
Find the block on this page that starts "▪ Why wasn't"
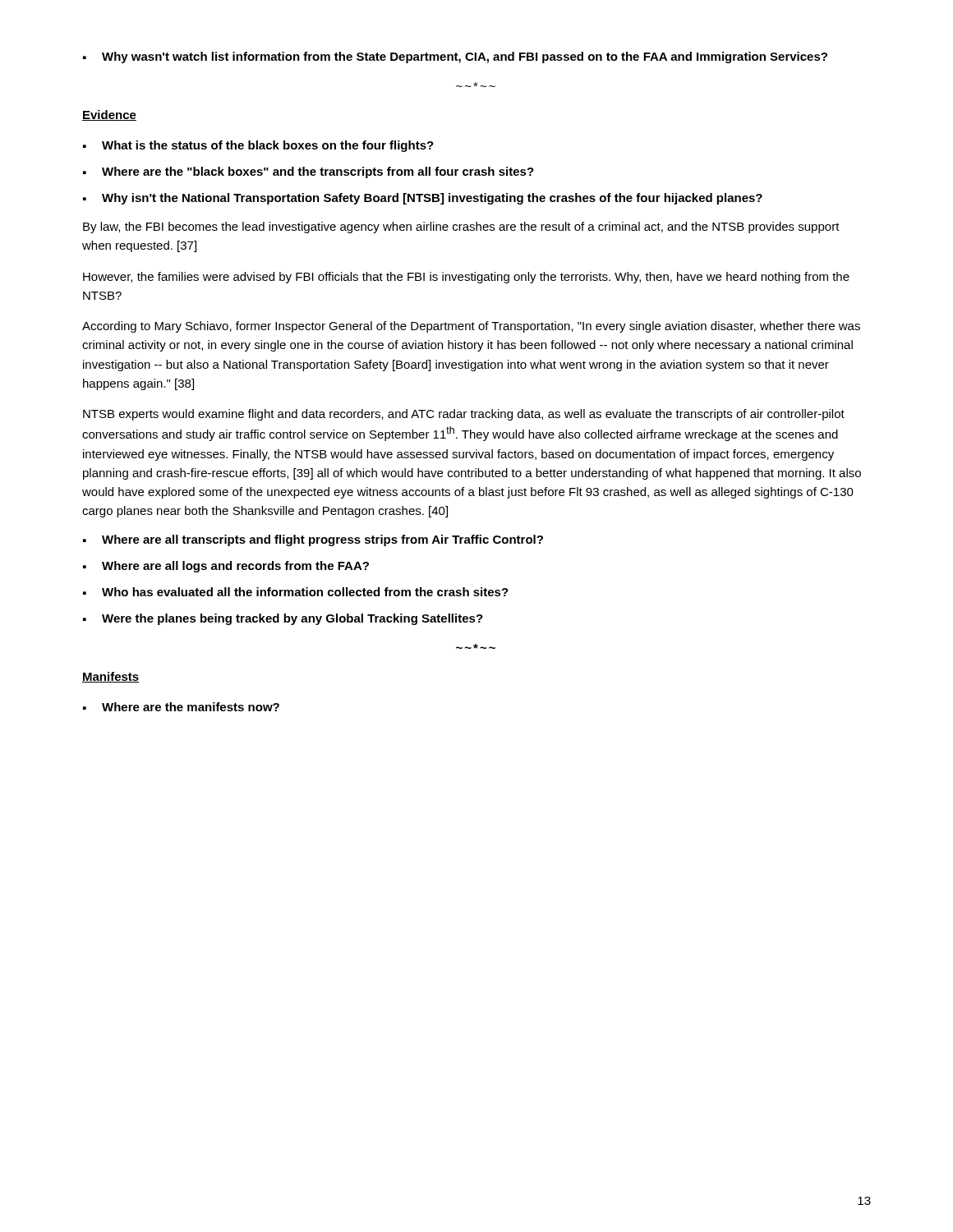(x=476, y=57)
